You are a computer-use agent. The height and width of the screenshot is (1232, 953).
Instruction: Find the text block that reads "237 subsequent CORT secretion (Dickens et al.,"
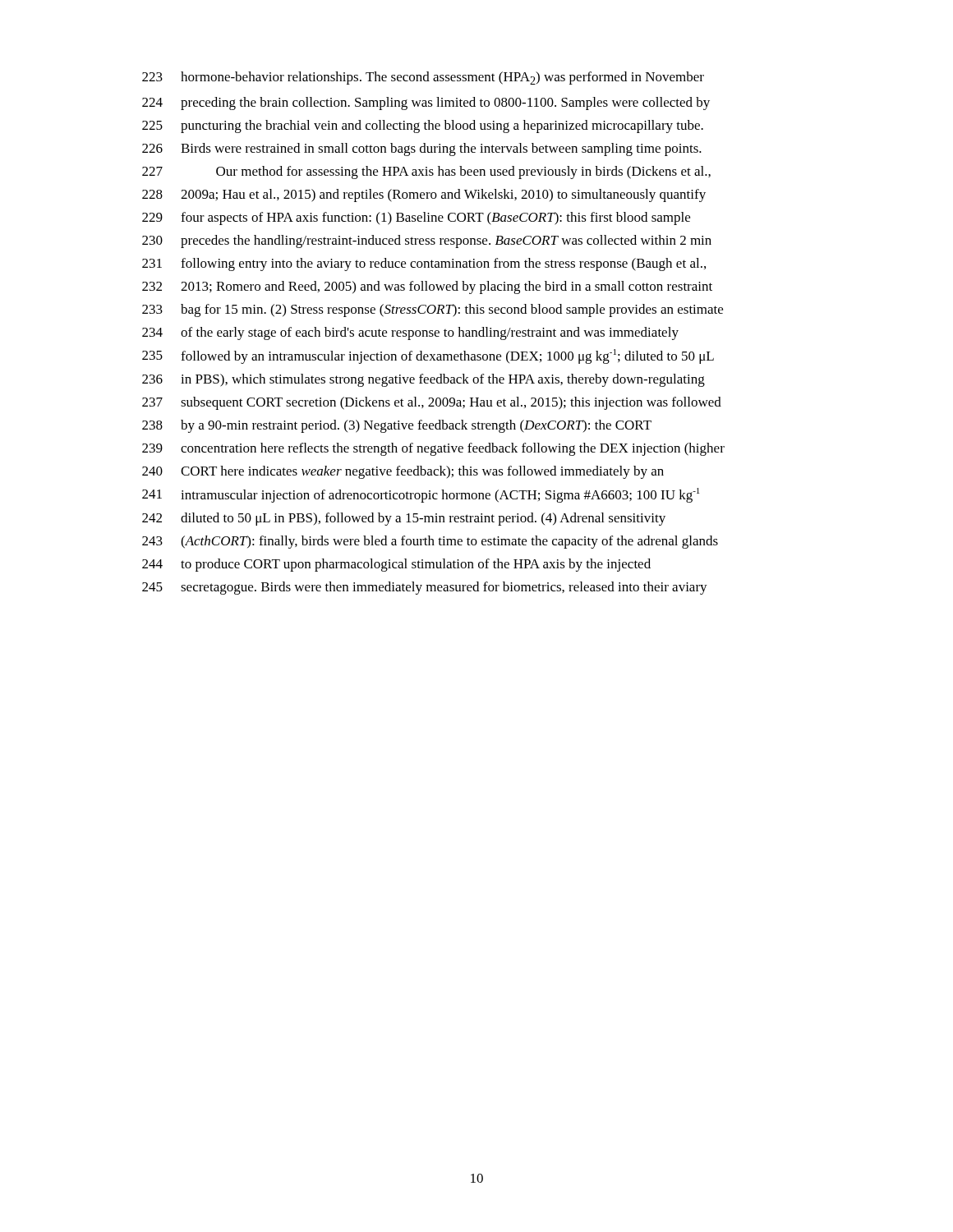point(476,403)
